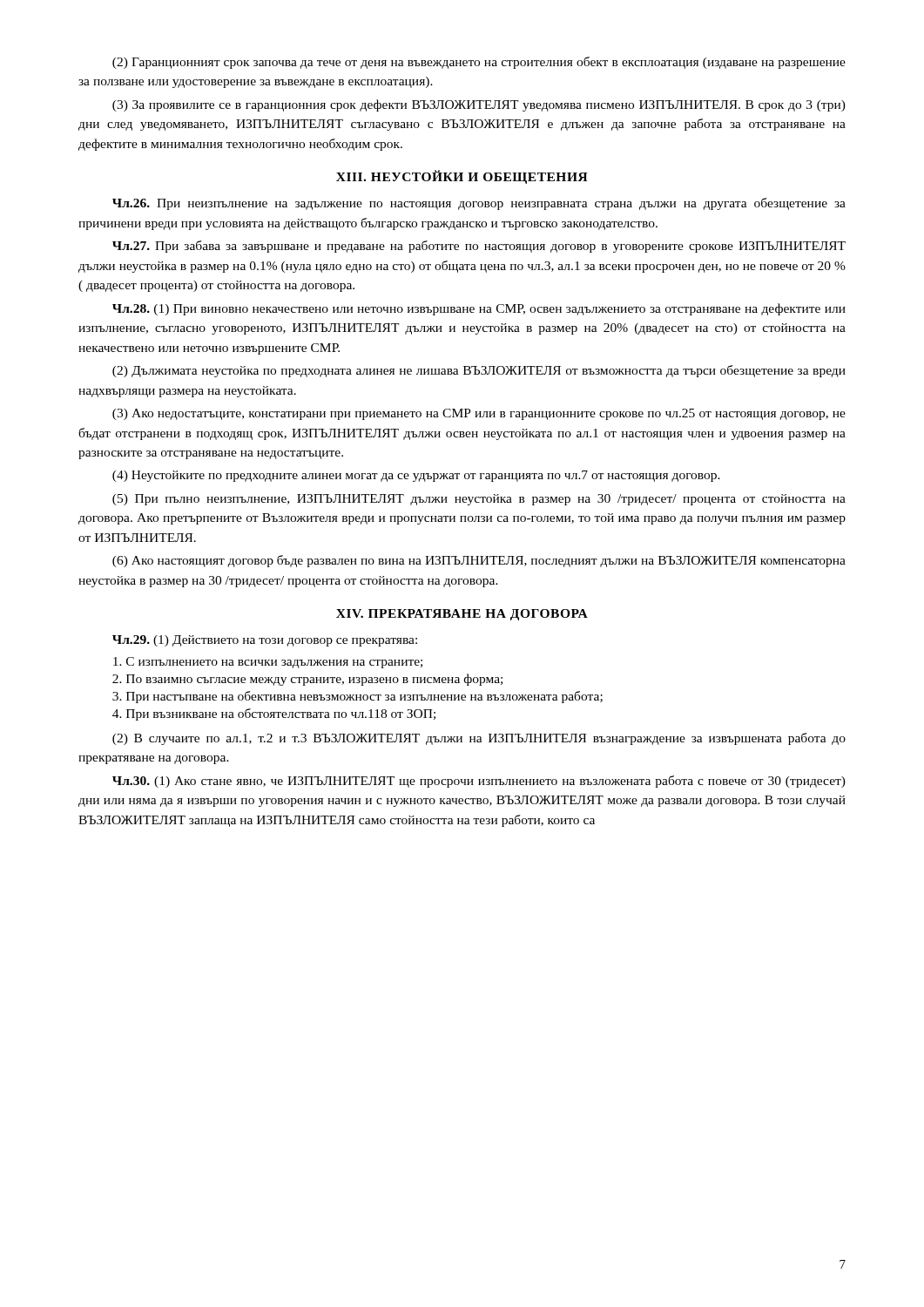924x1307 pixels.
Task: Locate the block of text that opens with "2. По взаимно съгласие между"
Action: tap(308, 678)
